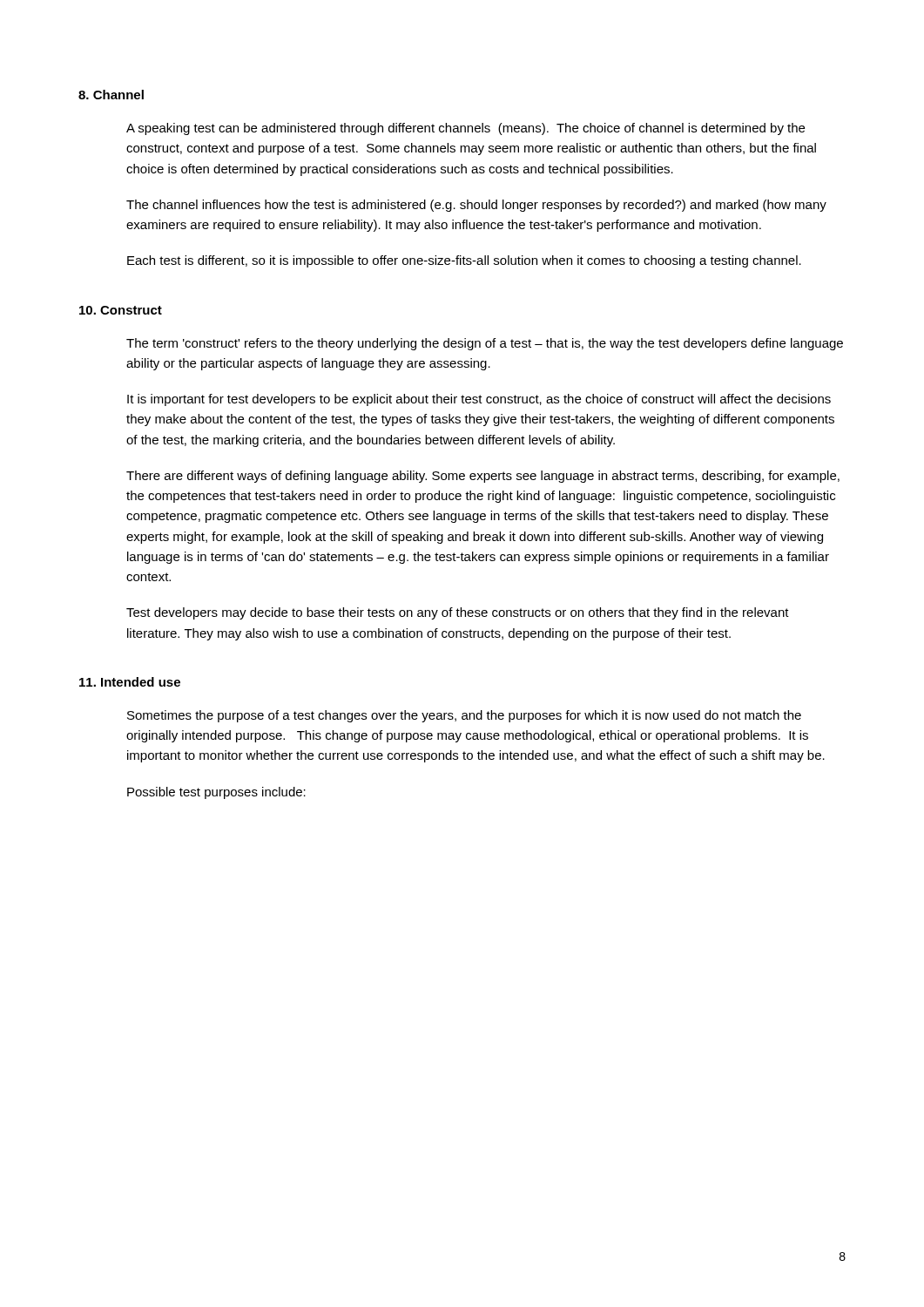This screenshot has width=924, height=1307.
Task: Navigate to the passage starting "A speaking test can be"
Action: tap(472, 148)
